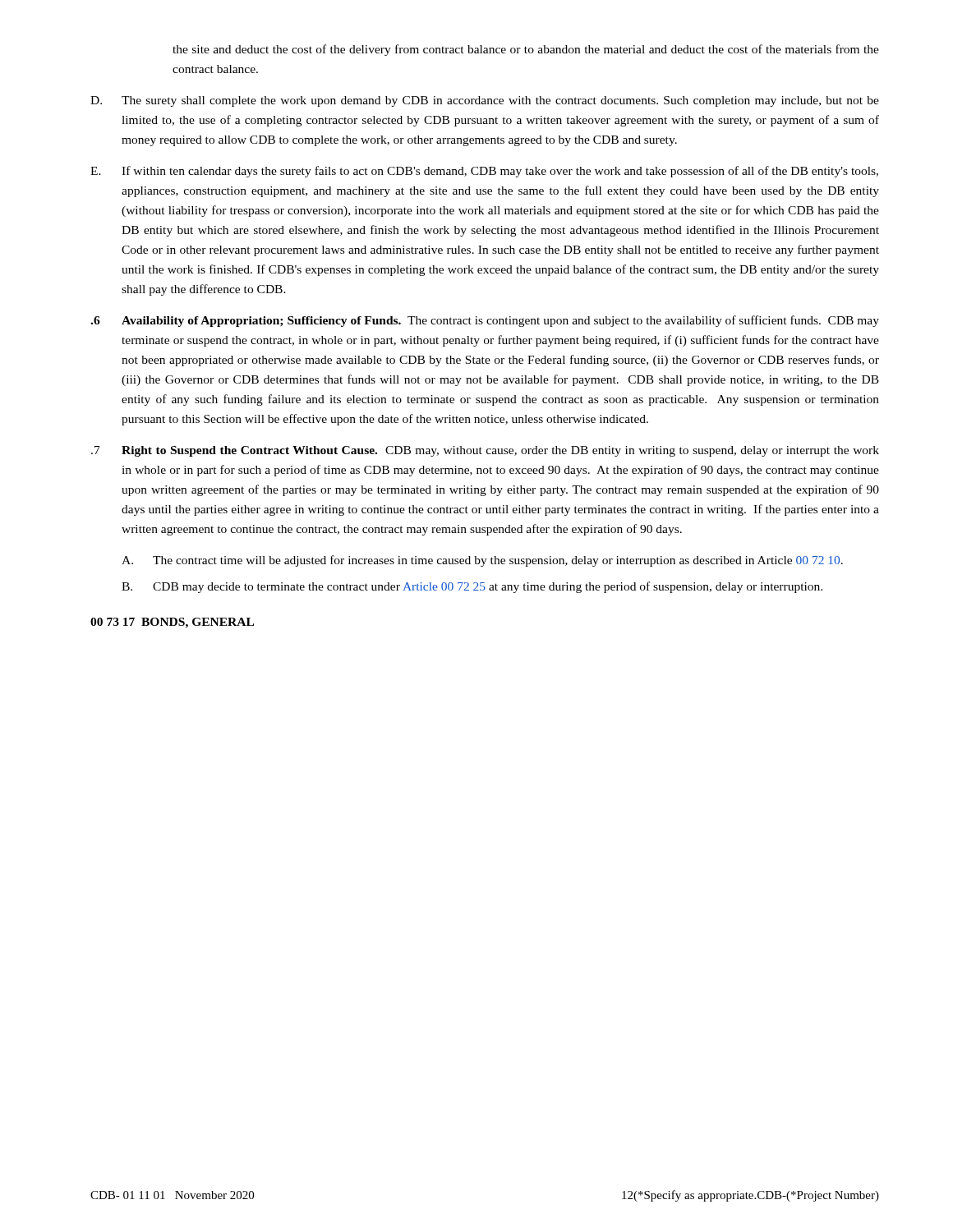Point to the block beginning ".6 Availability of Appropriation;"

485,370
